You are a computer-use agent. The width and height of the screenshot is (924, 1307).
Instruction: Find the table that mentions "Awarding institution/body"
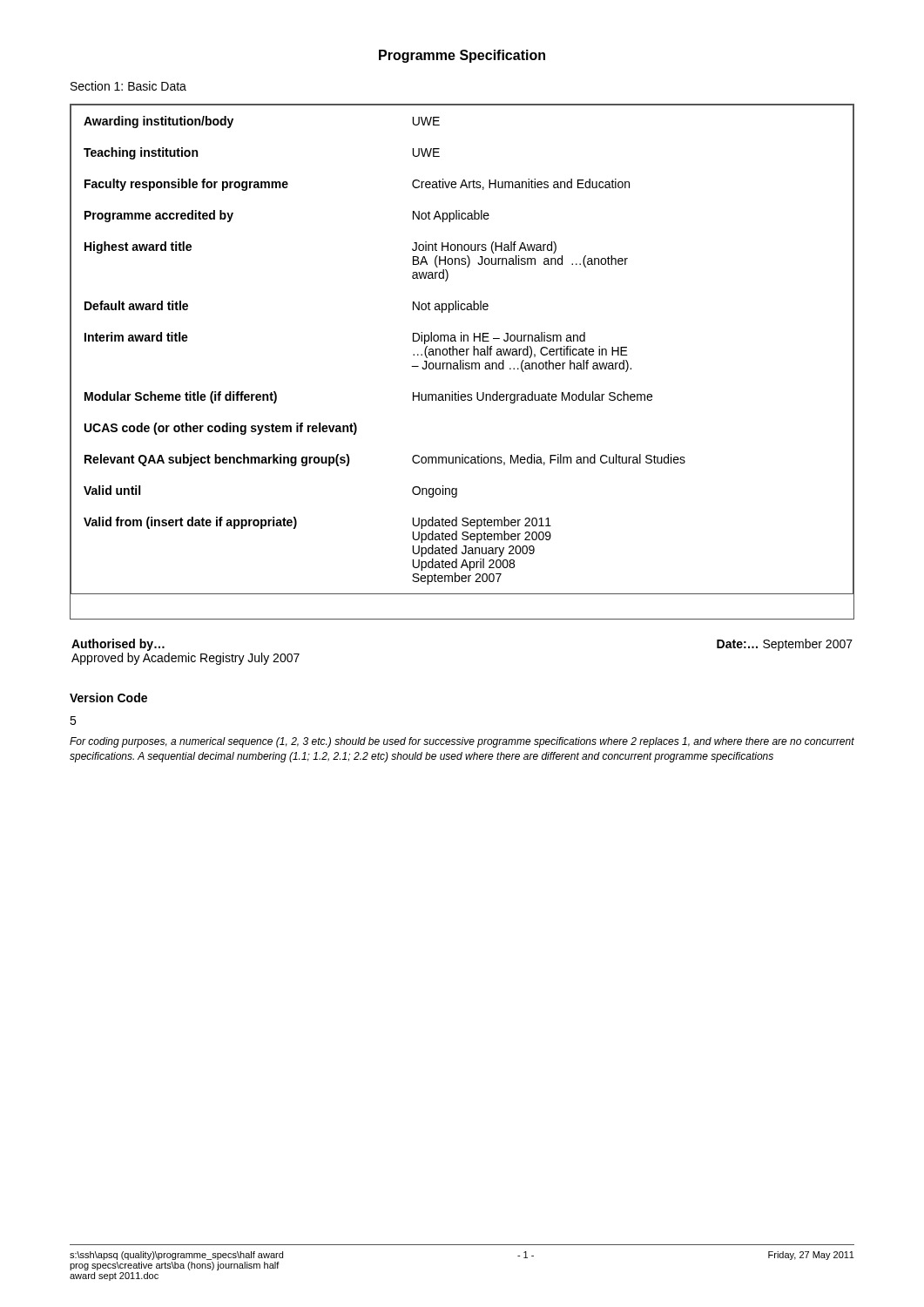click(462, 362)
